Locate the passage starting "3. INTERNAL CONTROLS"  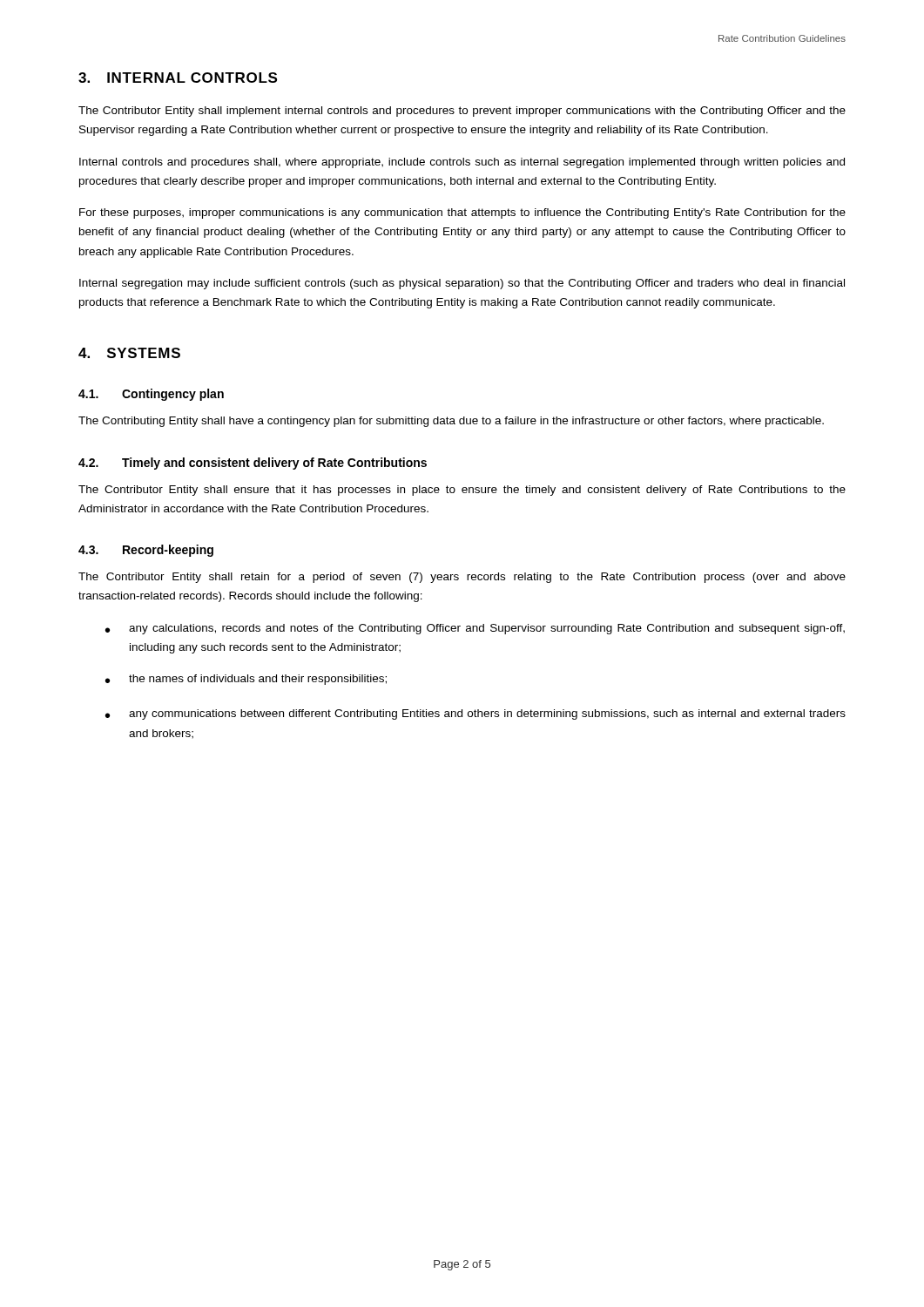[x=178, y=78]
